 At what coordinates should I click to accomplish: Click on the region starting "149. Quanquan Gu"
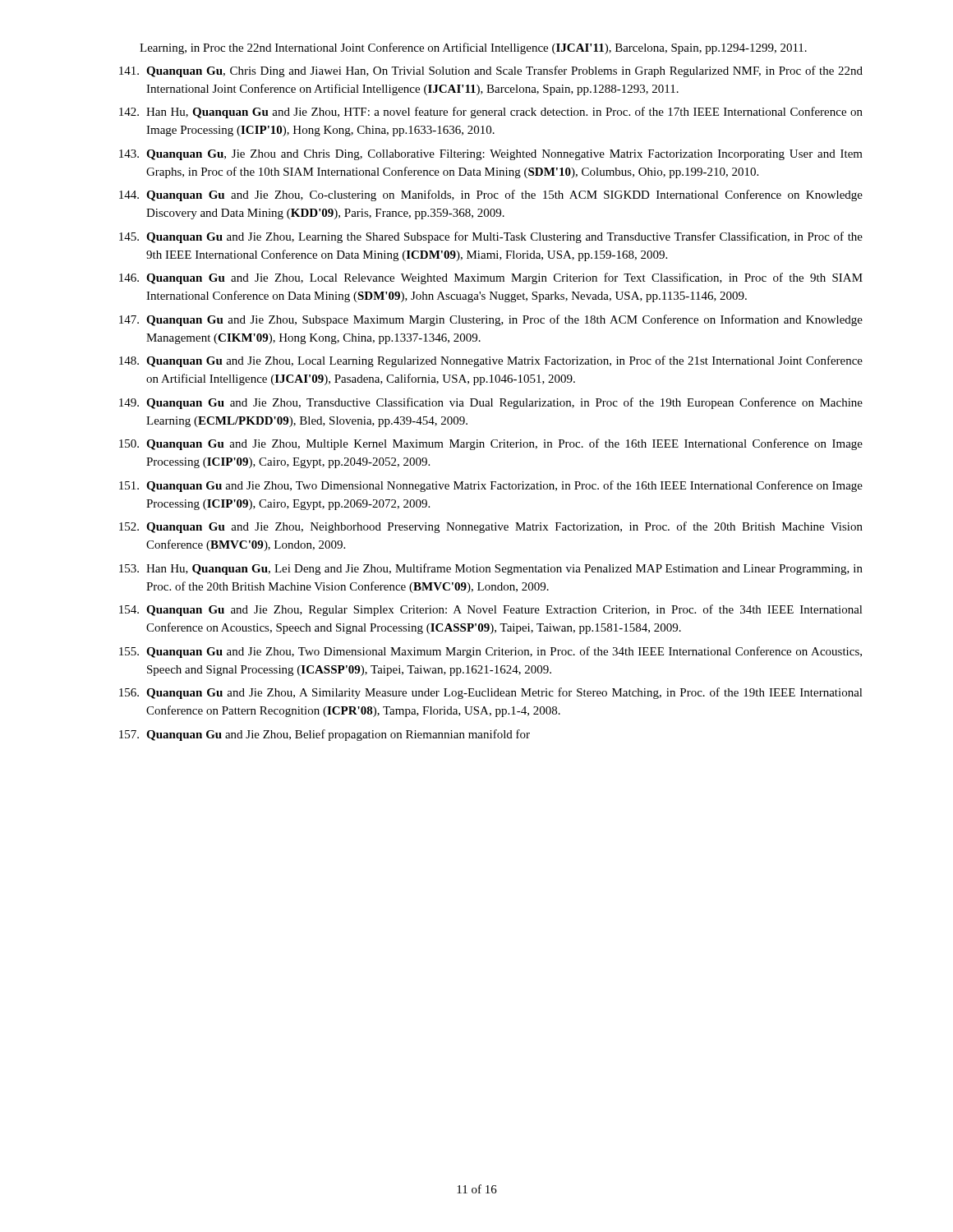[476, 412]
